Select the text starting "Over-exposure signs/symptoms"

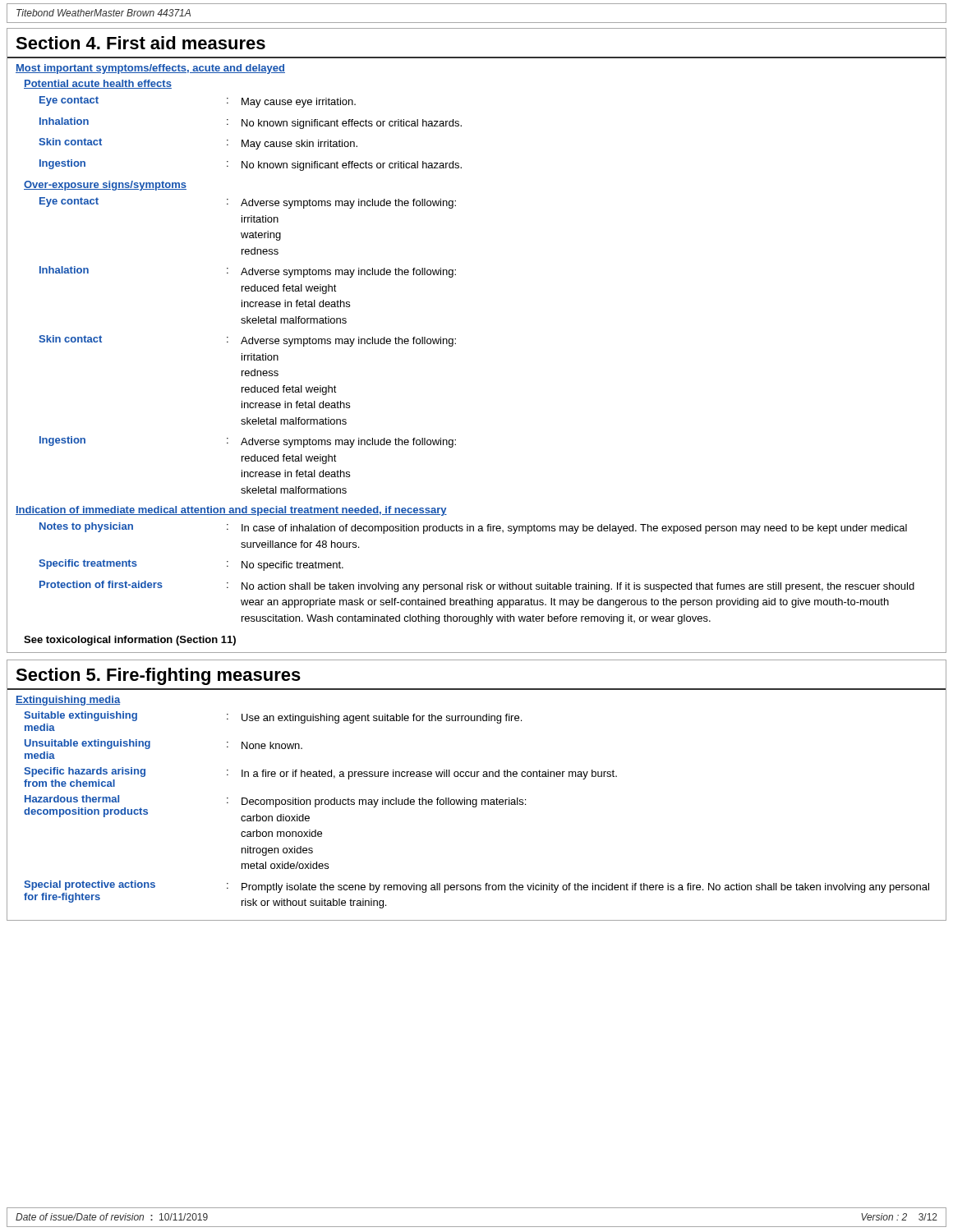[x=105, y=184]
